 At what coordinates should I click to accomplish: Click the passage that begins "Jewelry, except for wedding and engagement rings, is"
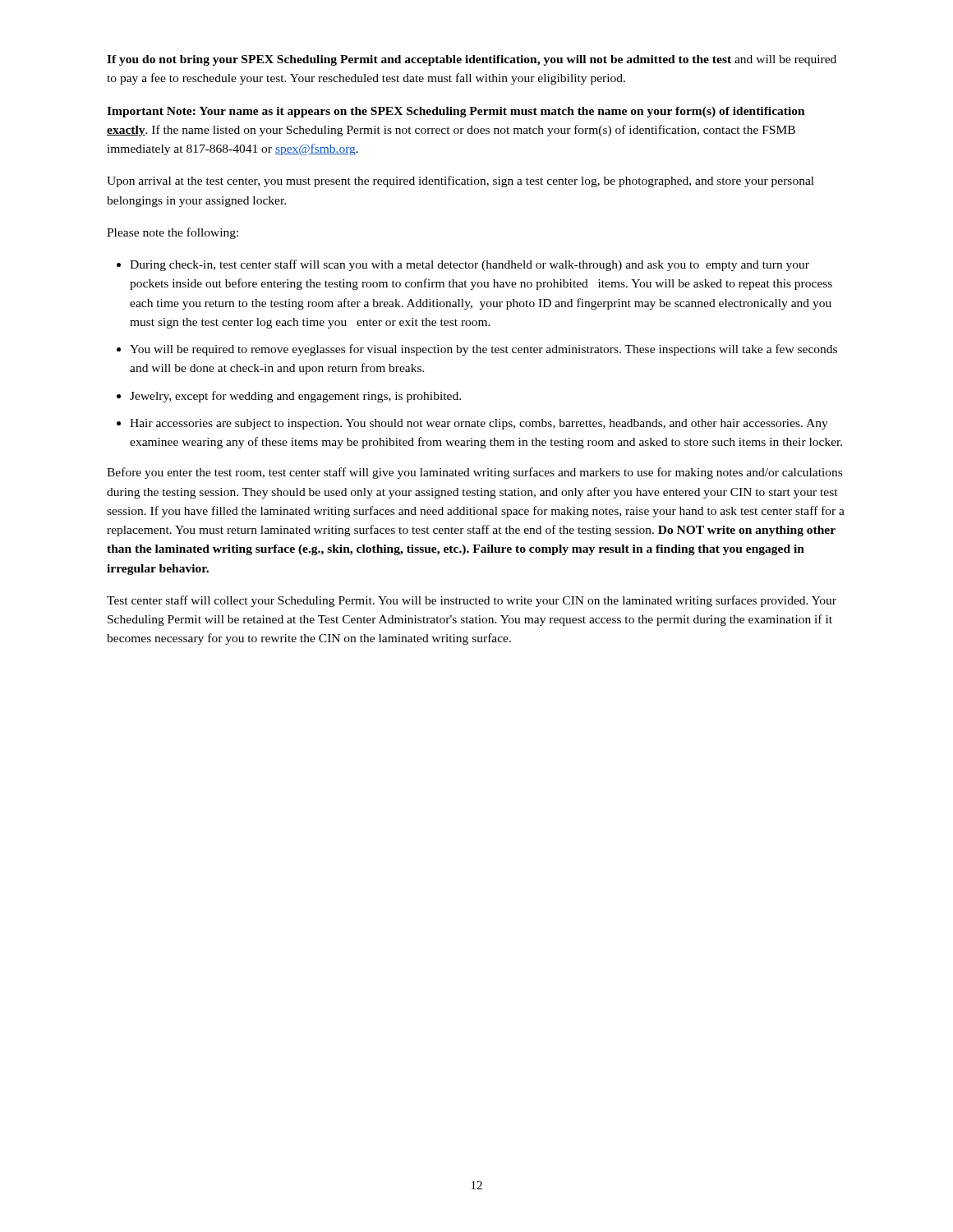point(296,395)
